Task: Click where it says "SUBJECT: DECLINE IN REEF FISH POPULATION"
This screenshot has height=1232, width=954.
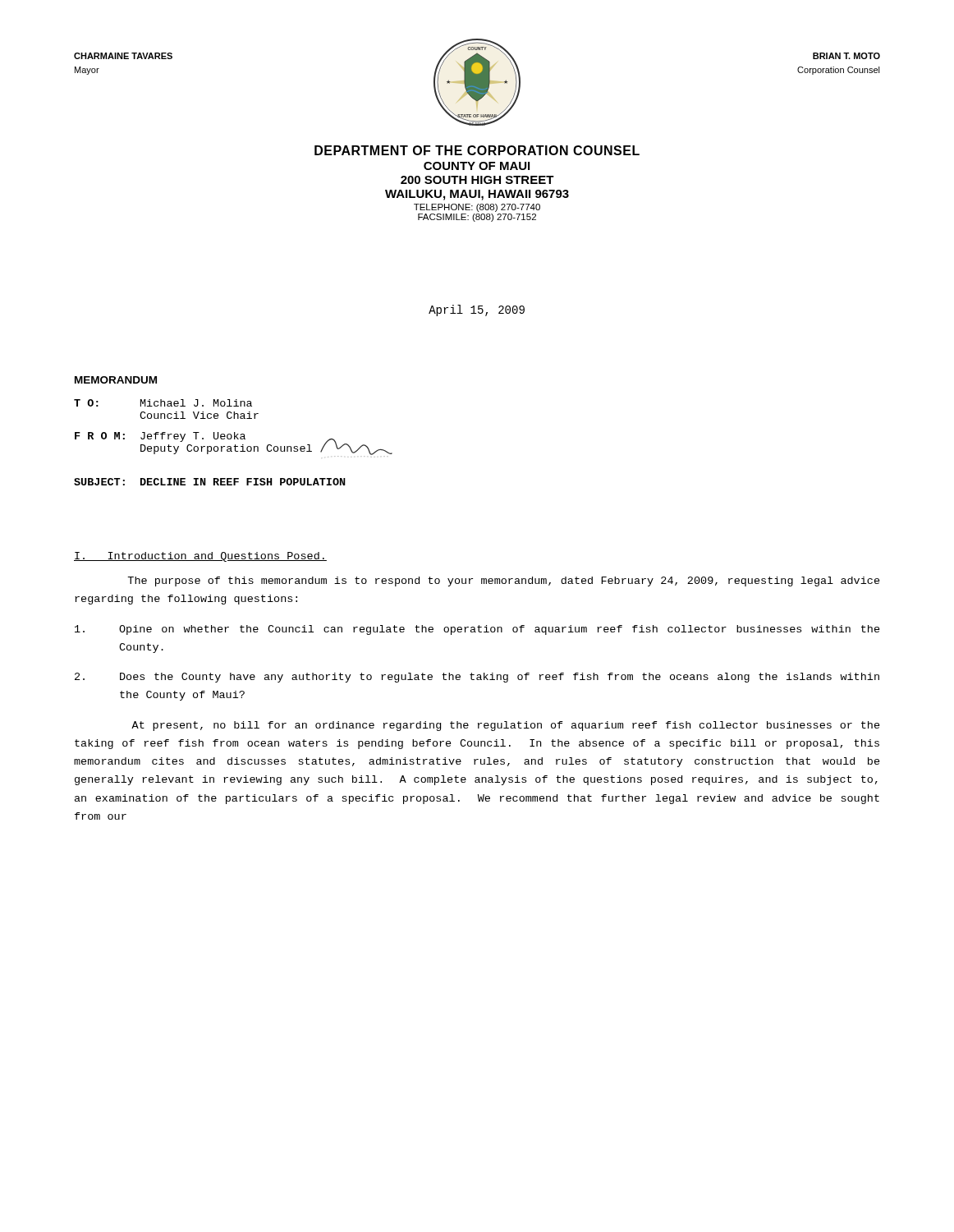Action: pyautogui.click(x=210, y=482)
